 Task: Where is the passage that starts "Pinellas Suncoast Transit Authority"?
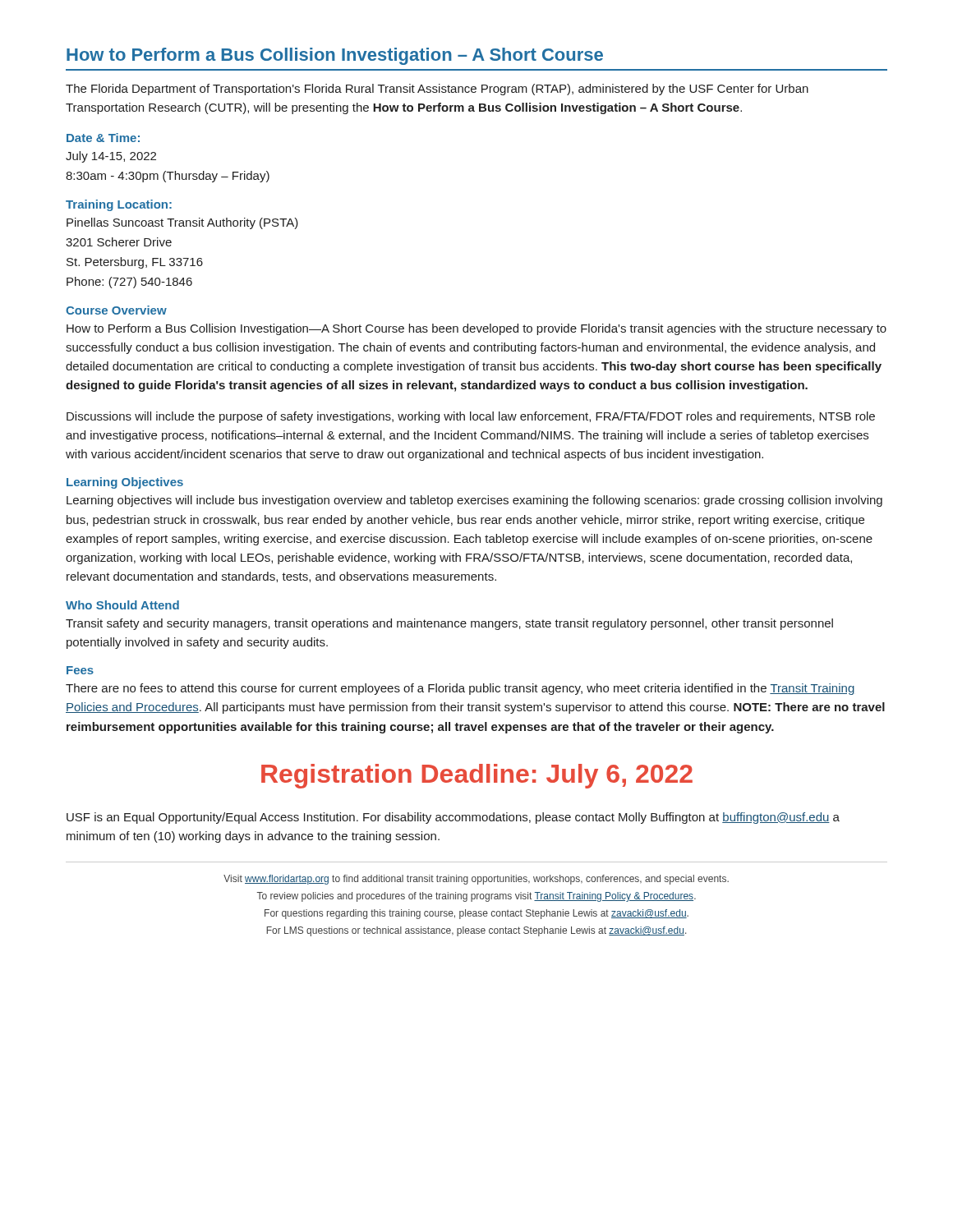tap(182, 251)
